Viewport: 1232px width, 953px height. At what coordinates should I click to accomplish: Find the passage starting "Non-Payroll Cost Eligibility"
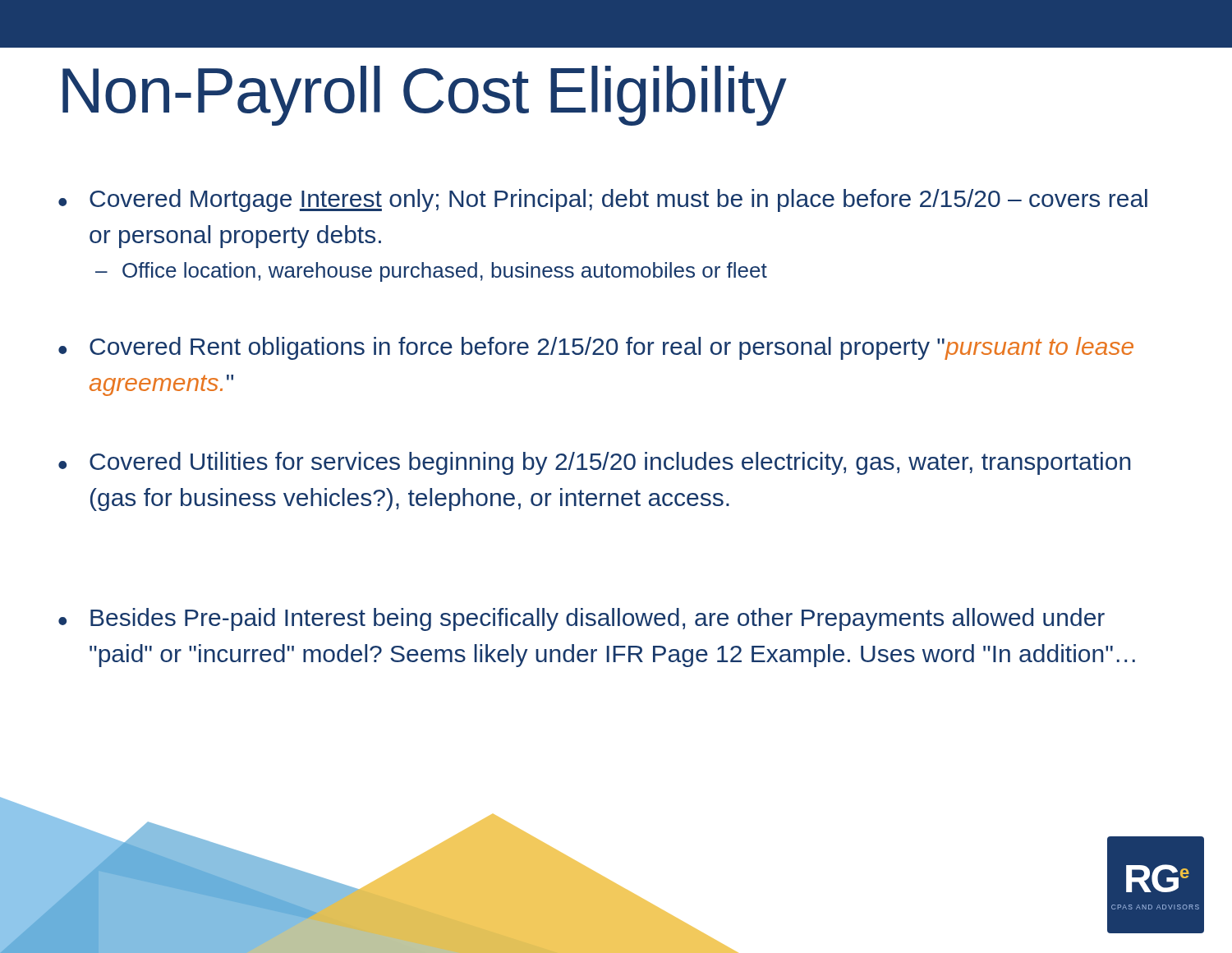(616, 91)
